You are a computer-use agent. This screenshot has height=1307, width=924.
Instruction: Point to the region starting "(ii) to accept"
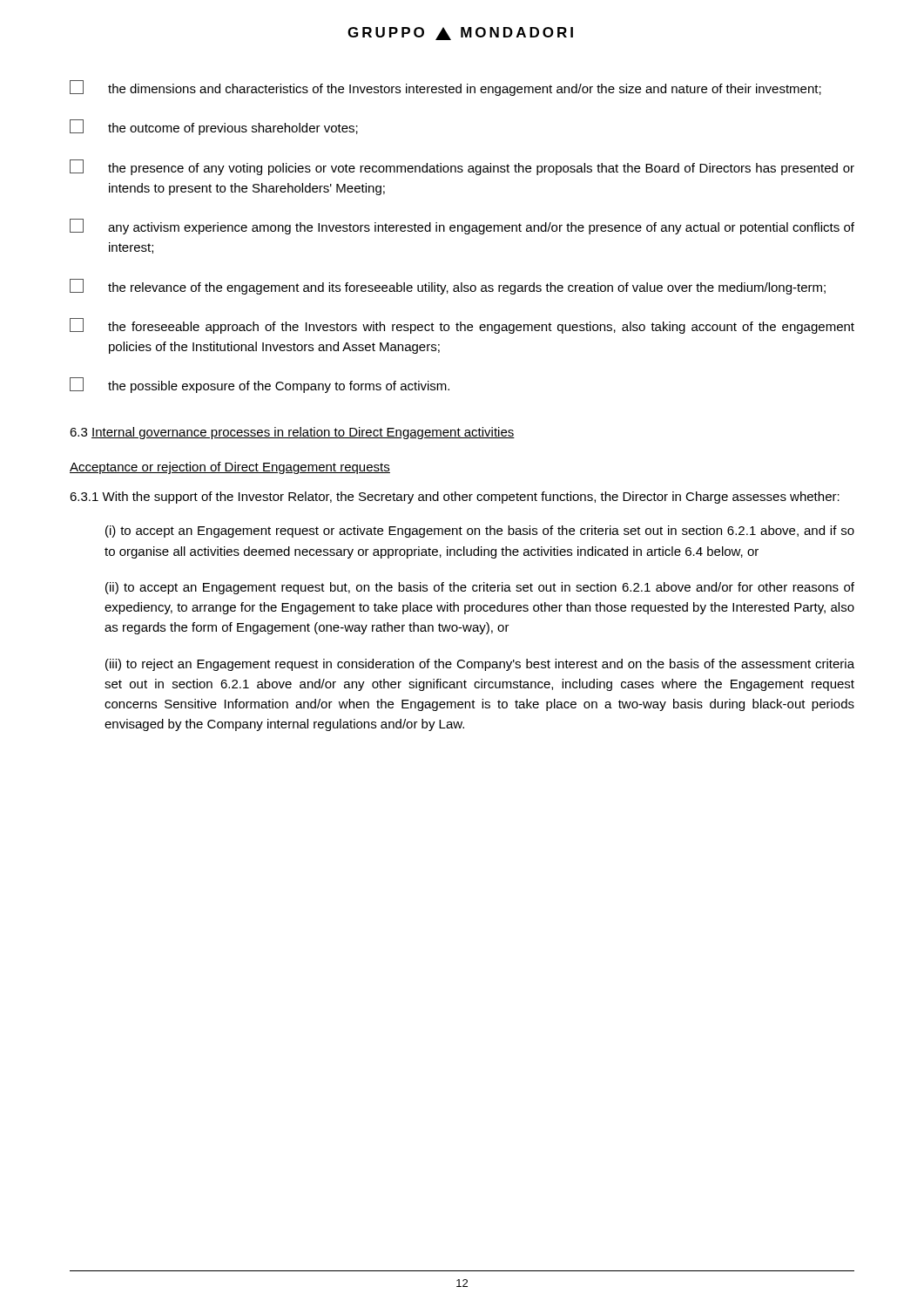point(479,607)
